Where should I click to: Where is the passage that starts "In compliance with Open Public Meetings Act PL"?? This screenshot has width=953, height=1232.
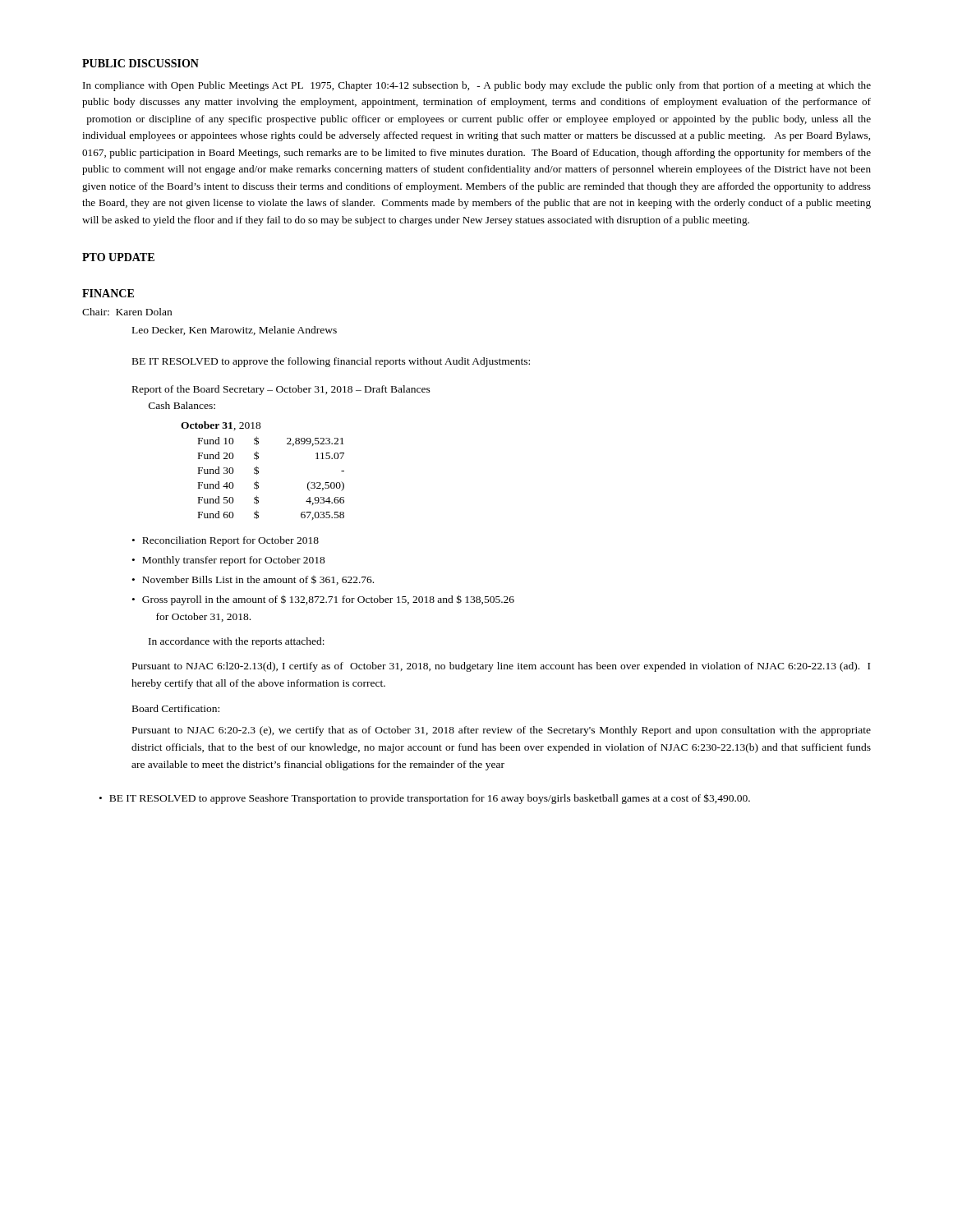pyautogui.click(x=476, y=152)
